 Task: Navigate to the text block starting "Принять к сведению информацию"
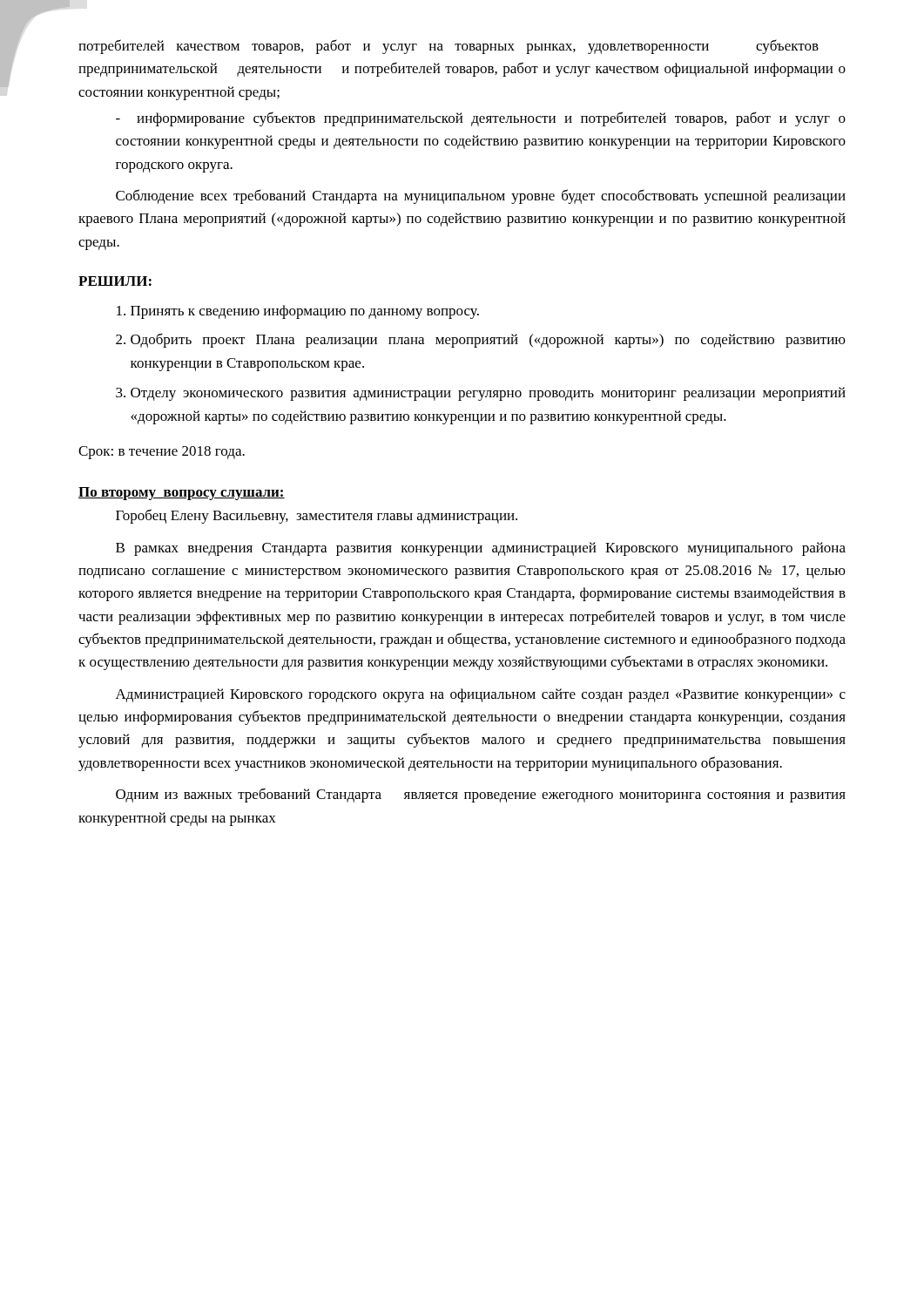[x=305, y=311]
